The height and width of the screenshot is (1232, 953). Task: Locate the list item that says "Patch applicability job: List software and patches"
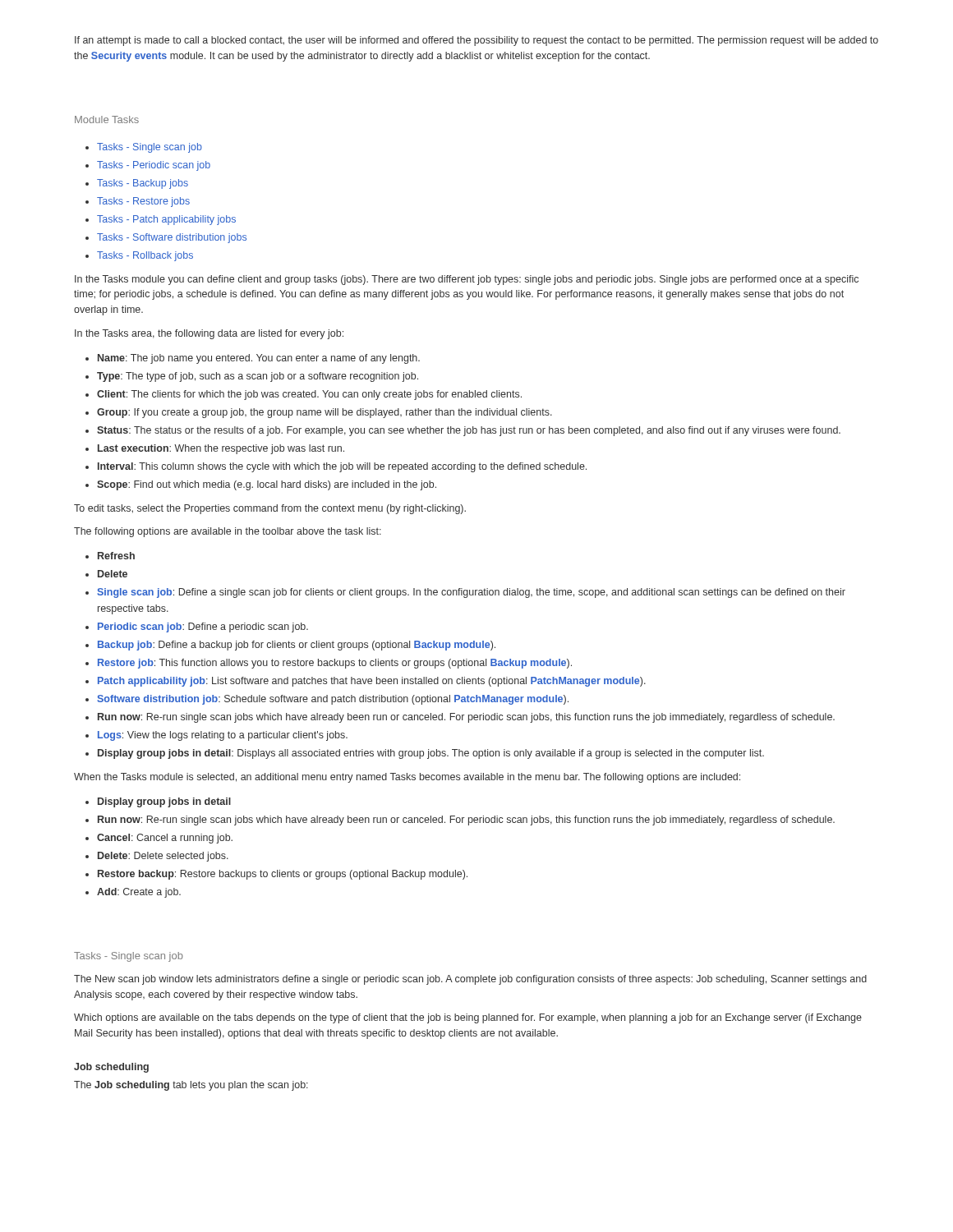[371, 681]
